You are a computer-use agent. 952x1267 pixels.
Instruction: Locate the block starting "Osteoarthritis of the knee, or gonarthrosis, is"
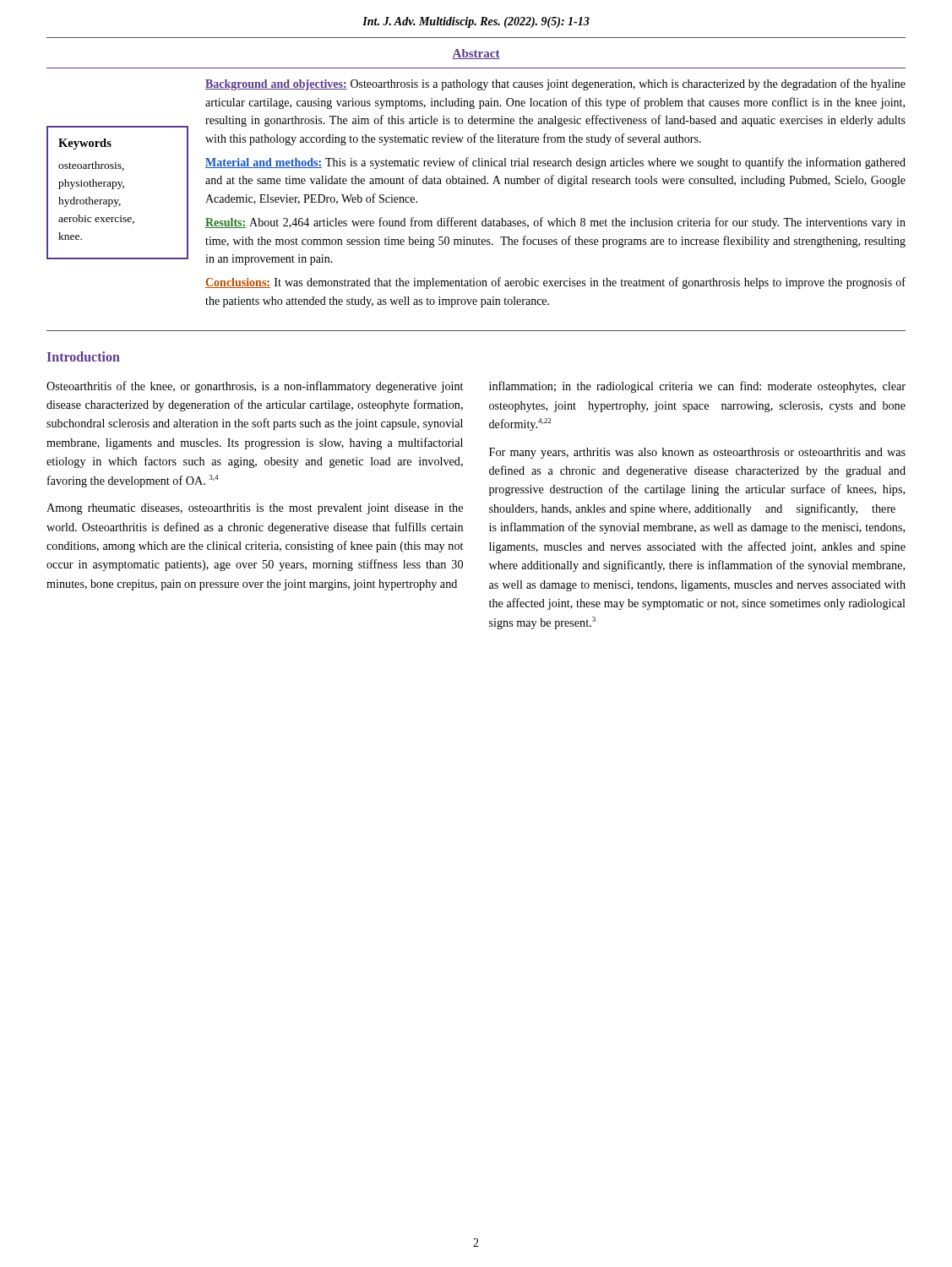coord(255,433)
